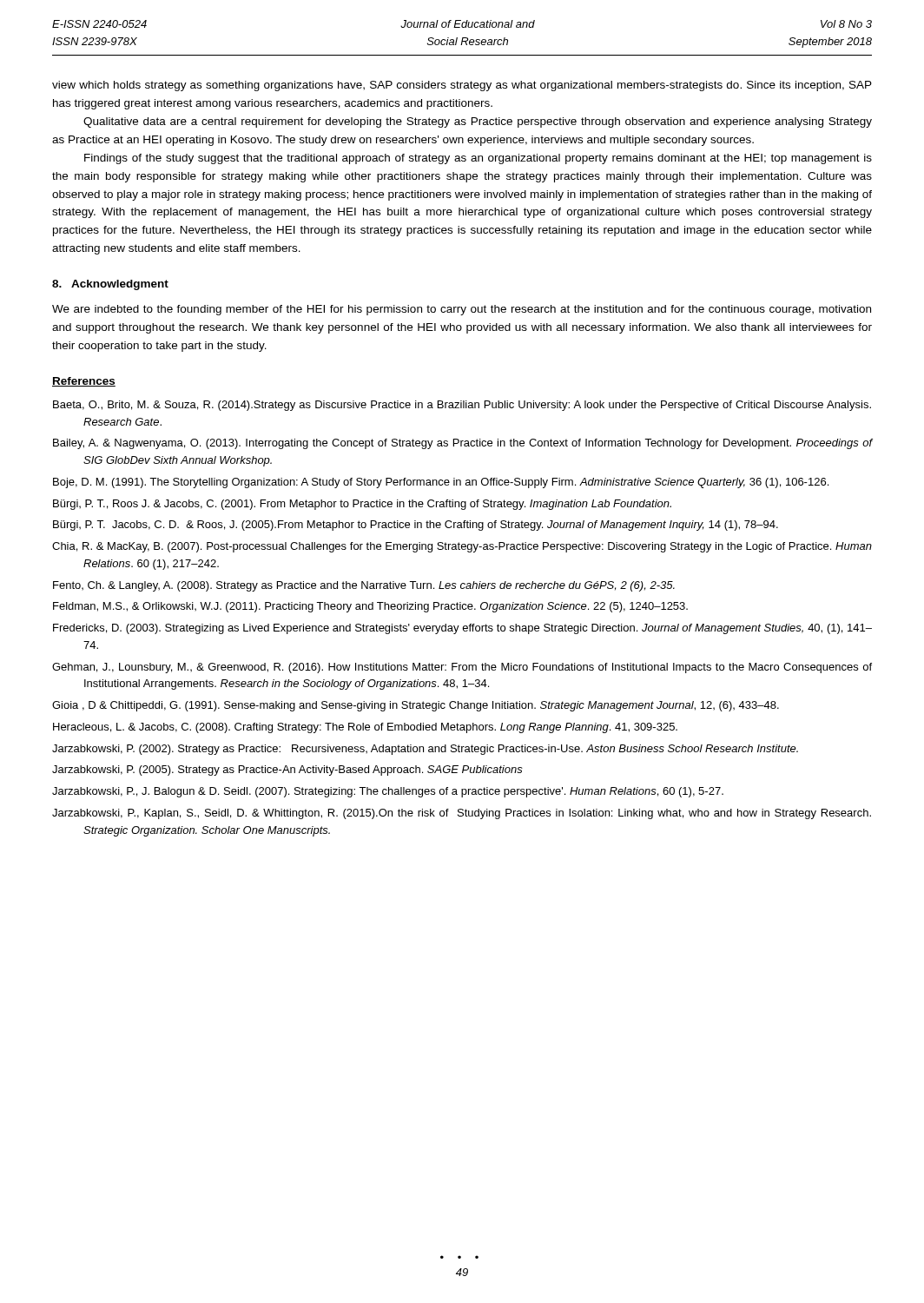924x1303 pixels.
Task: Where is the passage that starts "Fento, Ch. & Langley,"?
Action: 364,585
